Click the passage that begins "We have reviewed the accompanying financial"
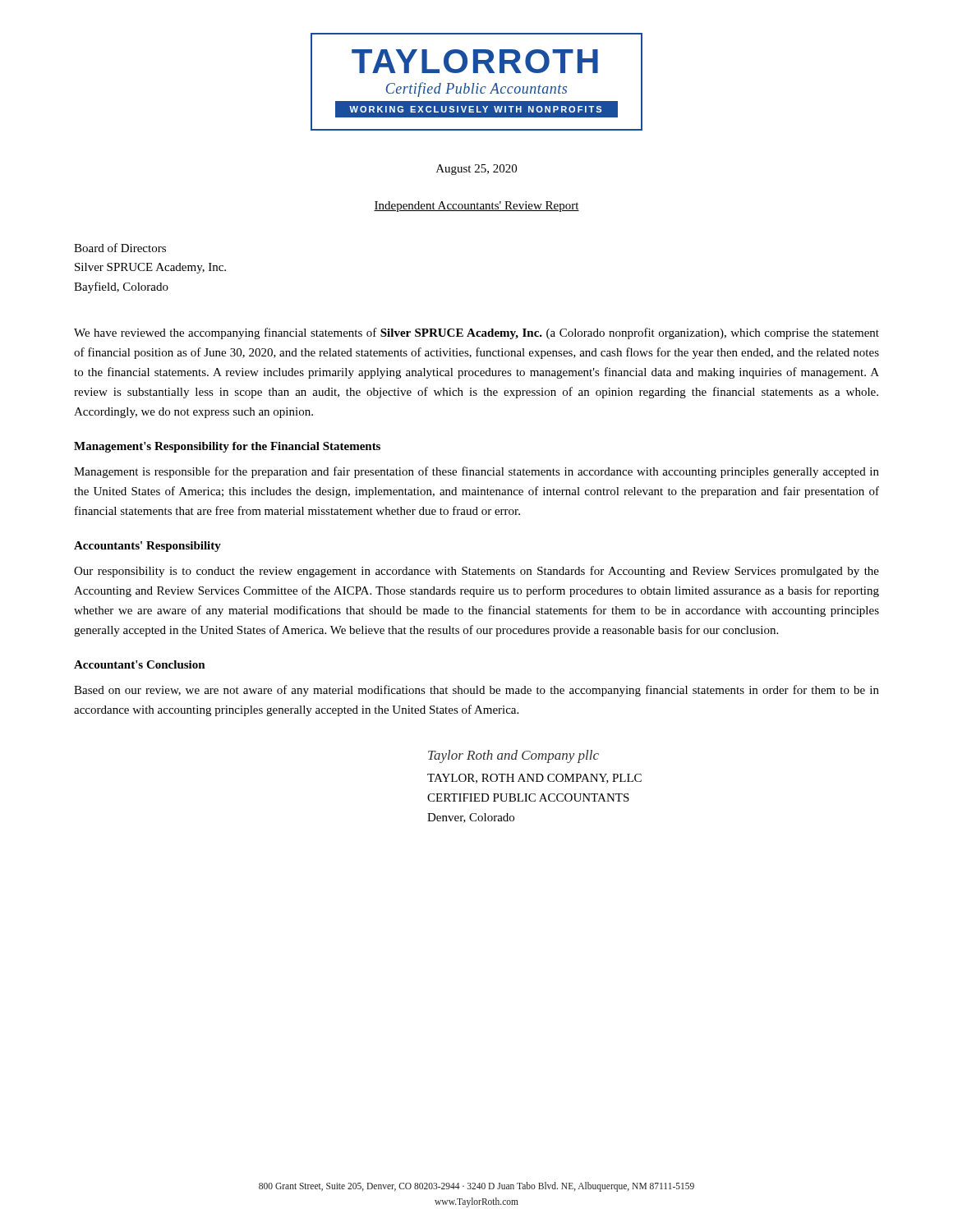 click(x=476, y=372)
